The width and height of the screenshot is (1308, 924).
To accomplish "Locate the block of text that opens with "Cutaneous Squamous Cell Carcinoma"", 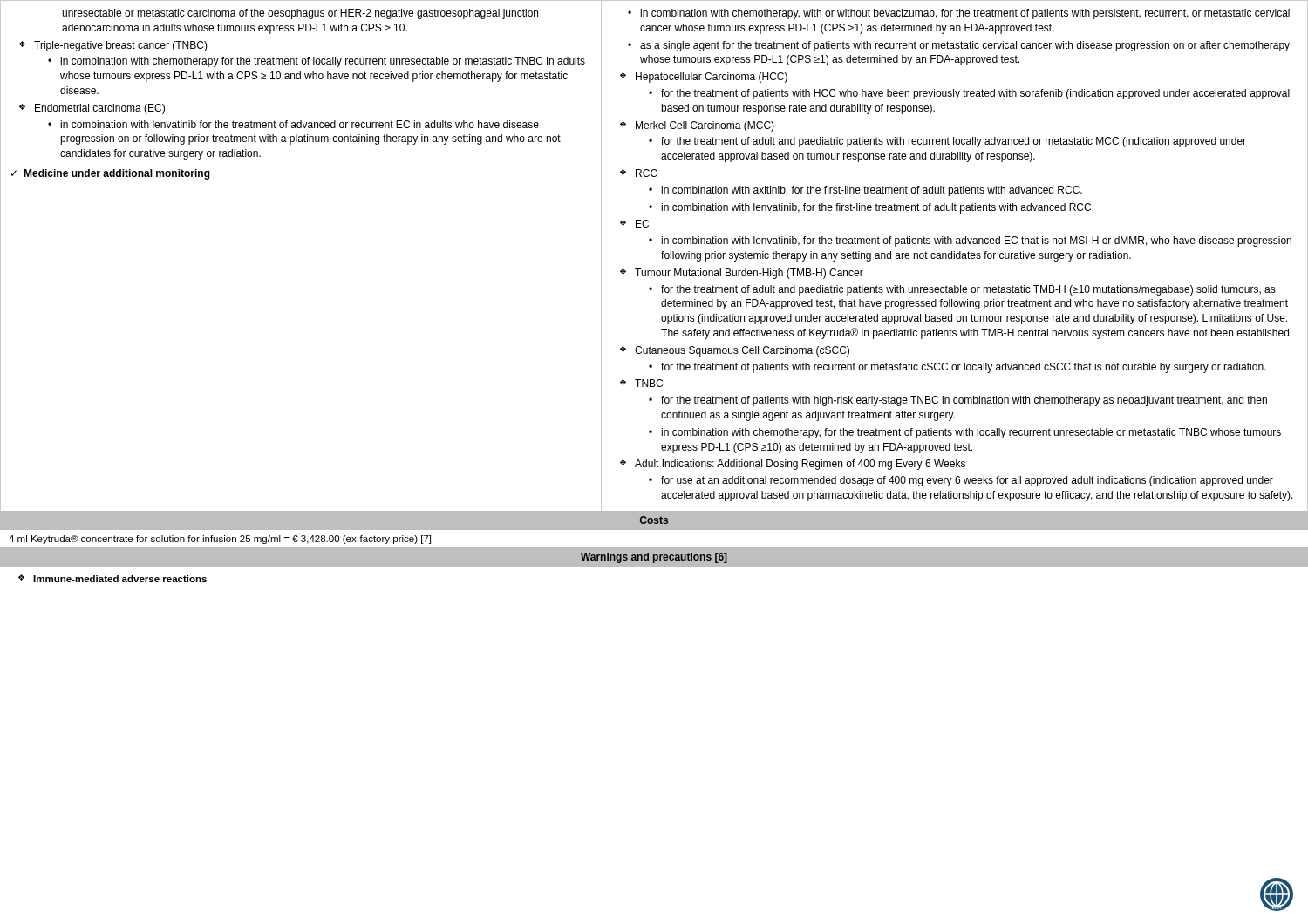I will (967, 359).
